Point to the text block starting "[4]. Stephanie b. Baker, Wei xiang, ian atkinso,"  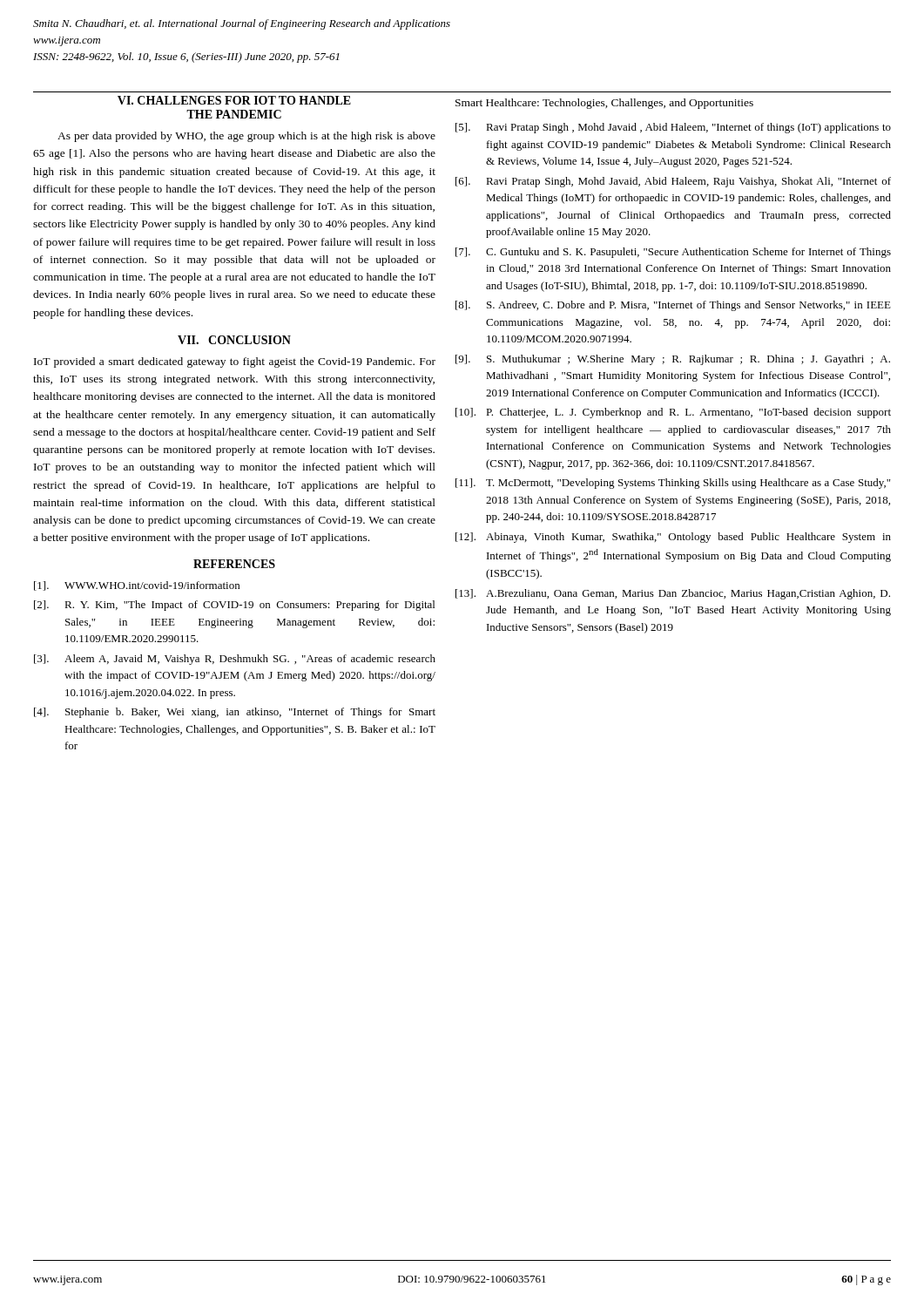click(234, 729)
